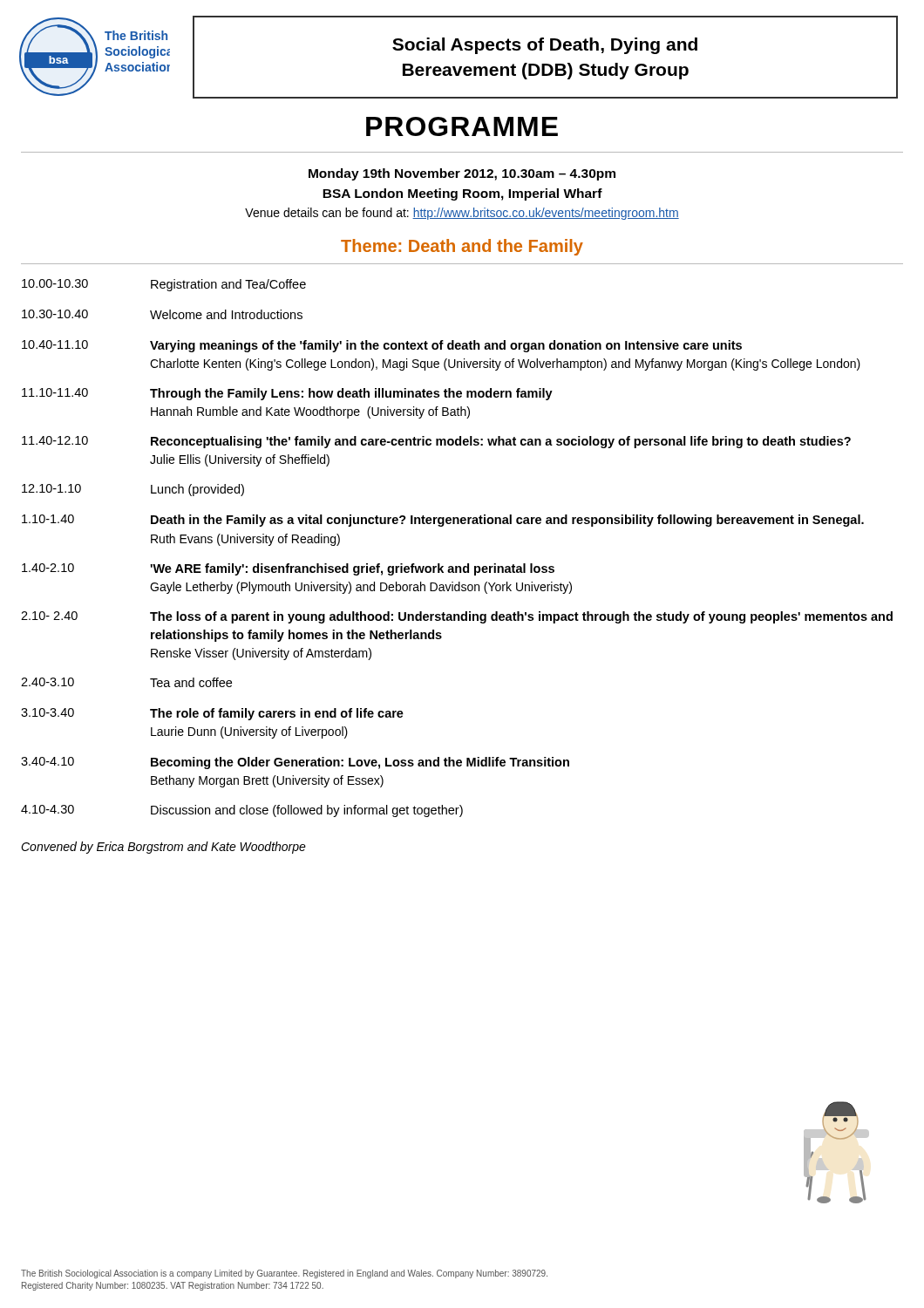Viewport: 924px width, 1308px height.
Task: Locate the text block starting "4.10-4.30 Discussion and close (followed by informal"
Action: click(462, 811)
